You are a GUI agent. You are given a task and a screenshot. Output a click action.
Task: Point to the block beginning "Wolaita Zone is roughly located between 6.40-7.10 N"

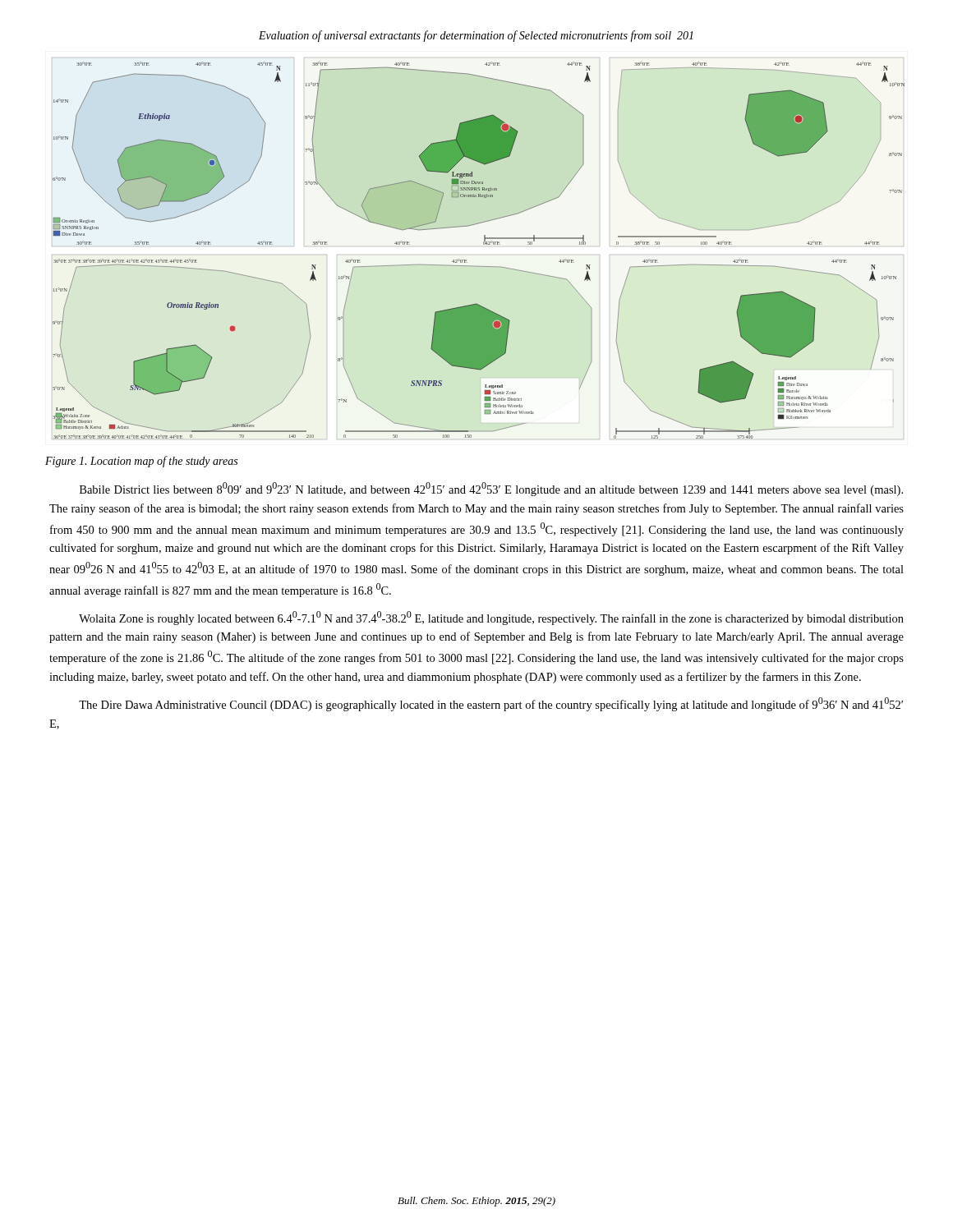[476, 647]
